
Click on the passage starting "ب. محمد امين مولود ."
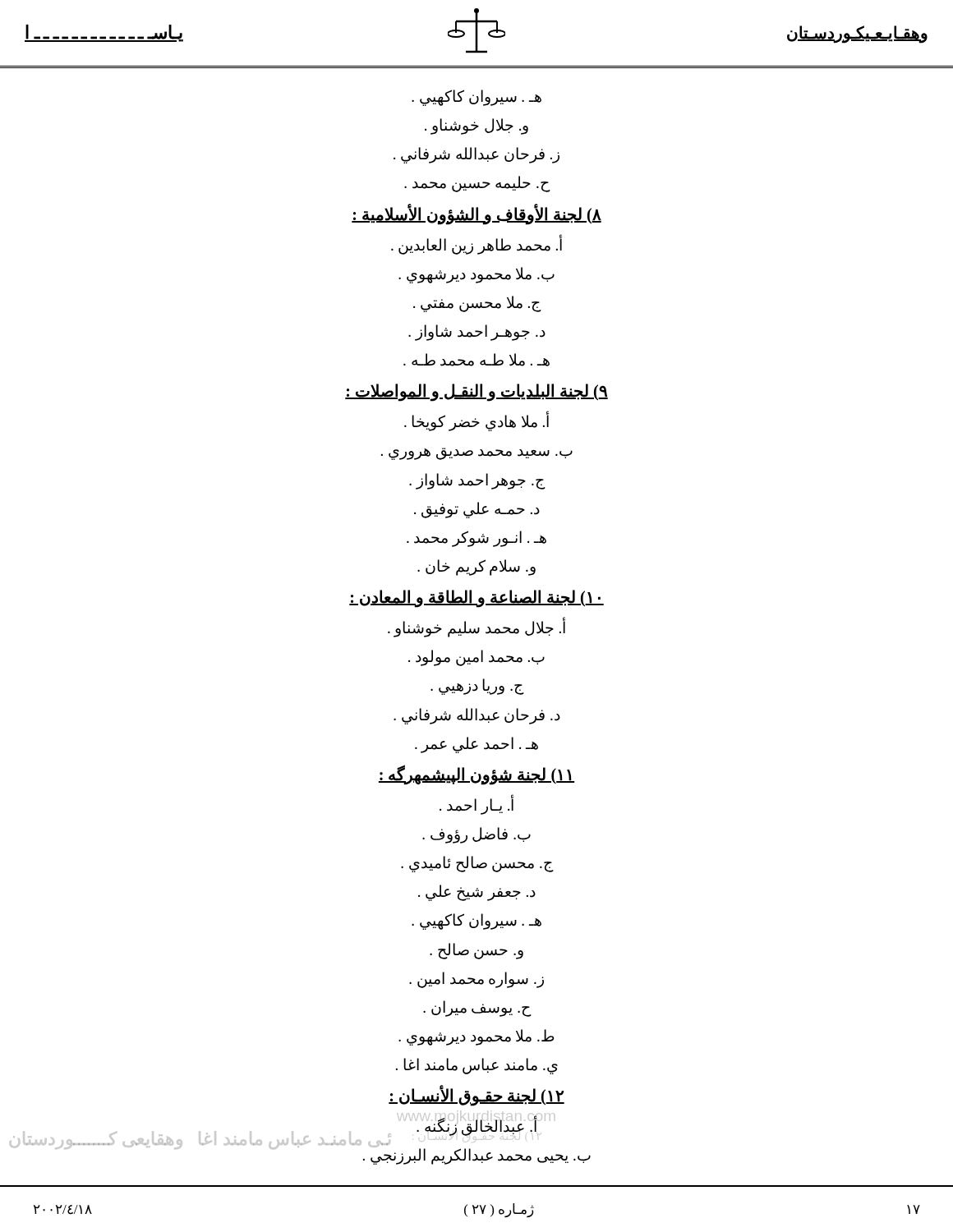[x=476, y=657]
